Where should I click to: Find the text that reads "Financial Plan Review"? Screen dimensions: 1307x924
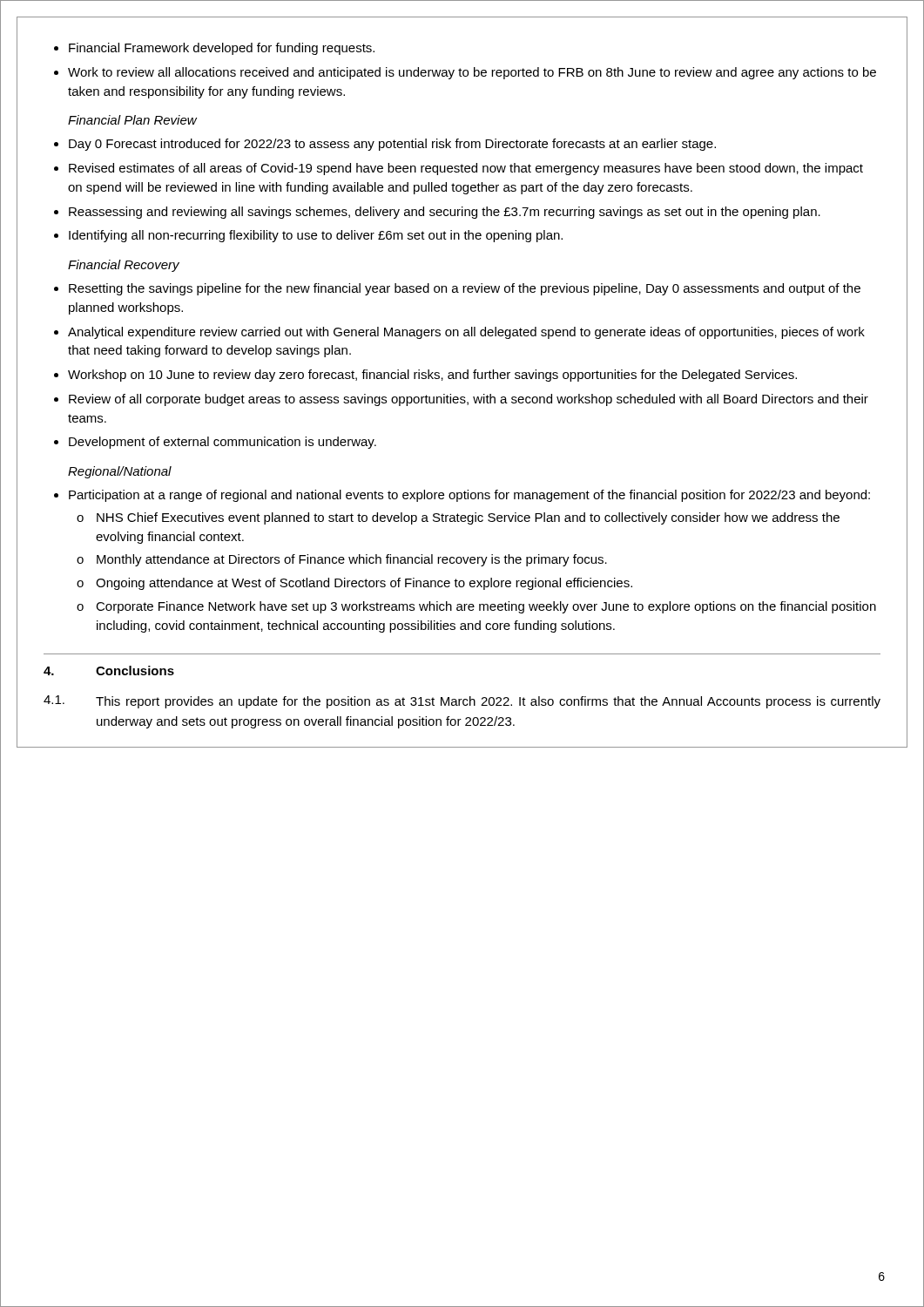pos(132,120)
